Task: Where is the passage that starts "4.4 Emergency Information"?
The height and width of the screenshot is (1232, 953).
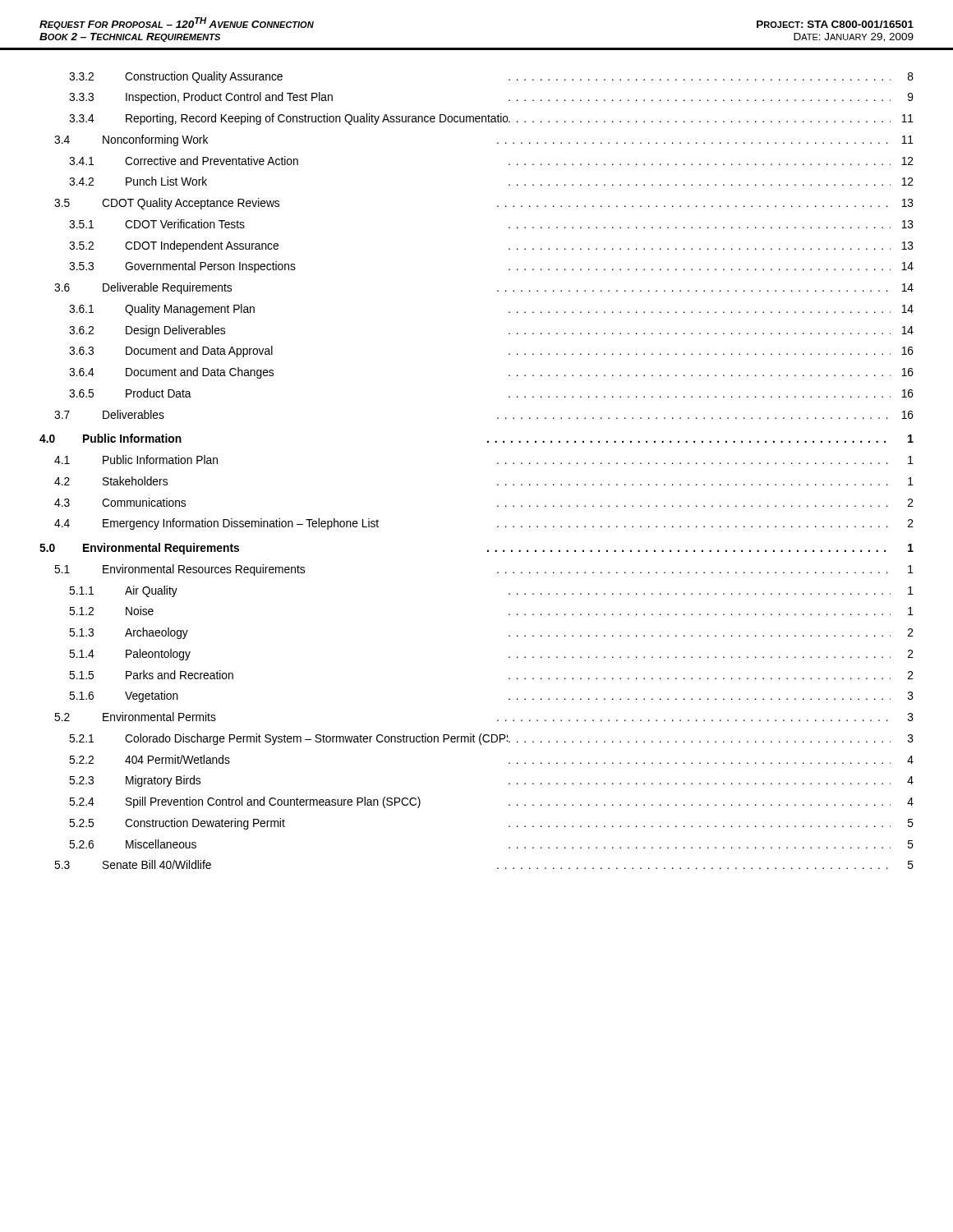Action: [x=241, y=524]
